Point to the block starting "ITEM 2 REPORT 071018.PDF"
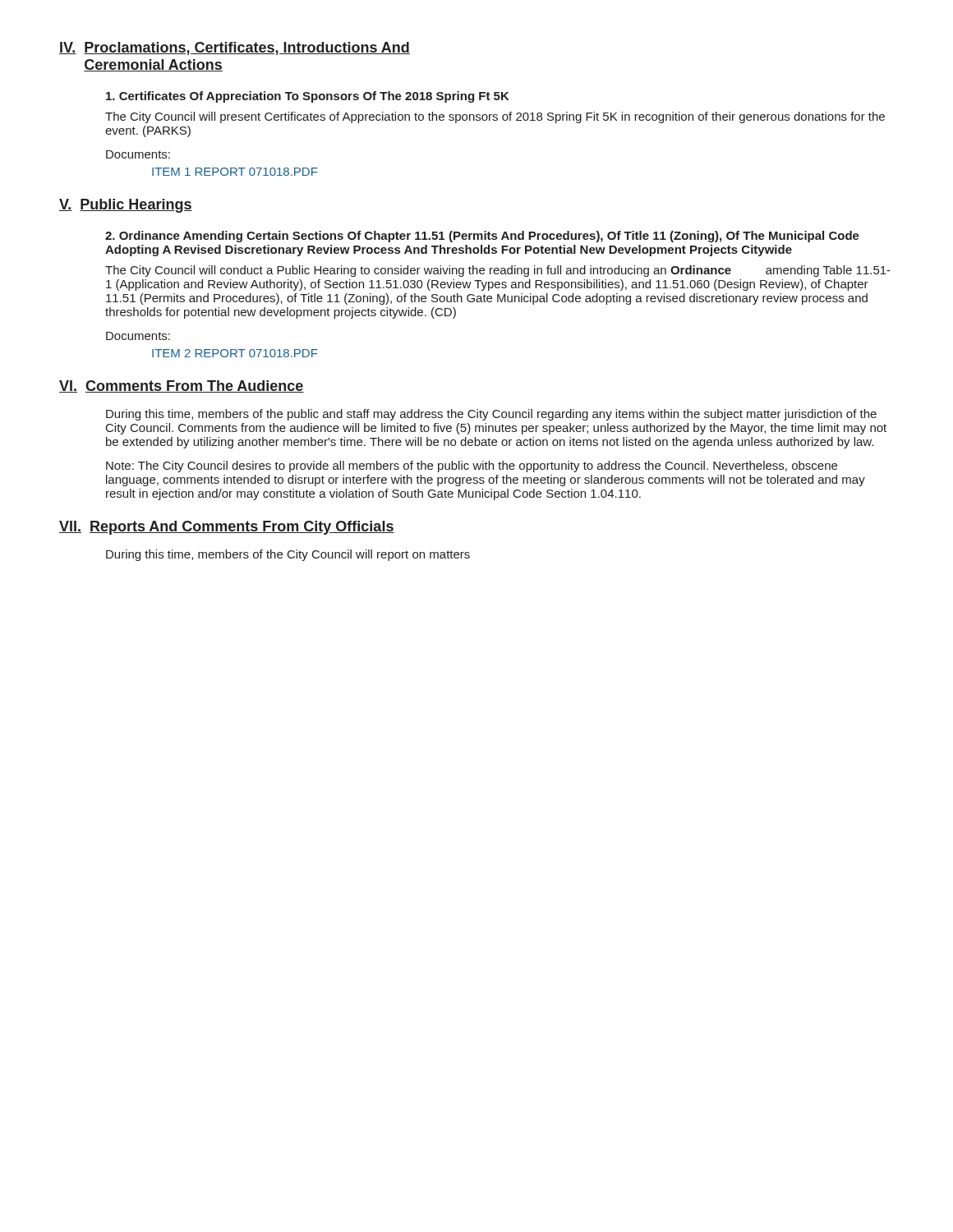953x1232 pixels. [234, 353]
